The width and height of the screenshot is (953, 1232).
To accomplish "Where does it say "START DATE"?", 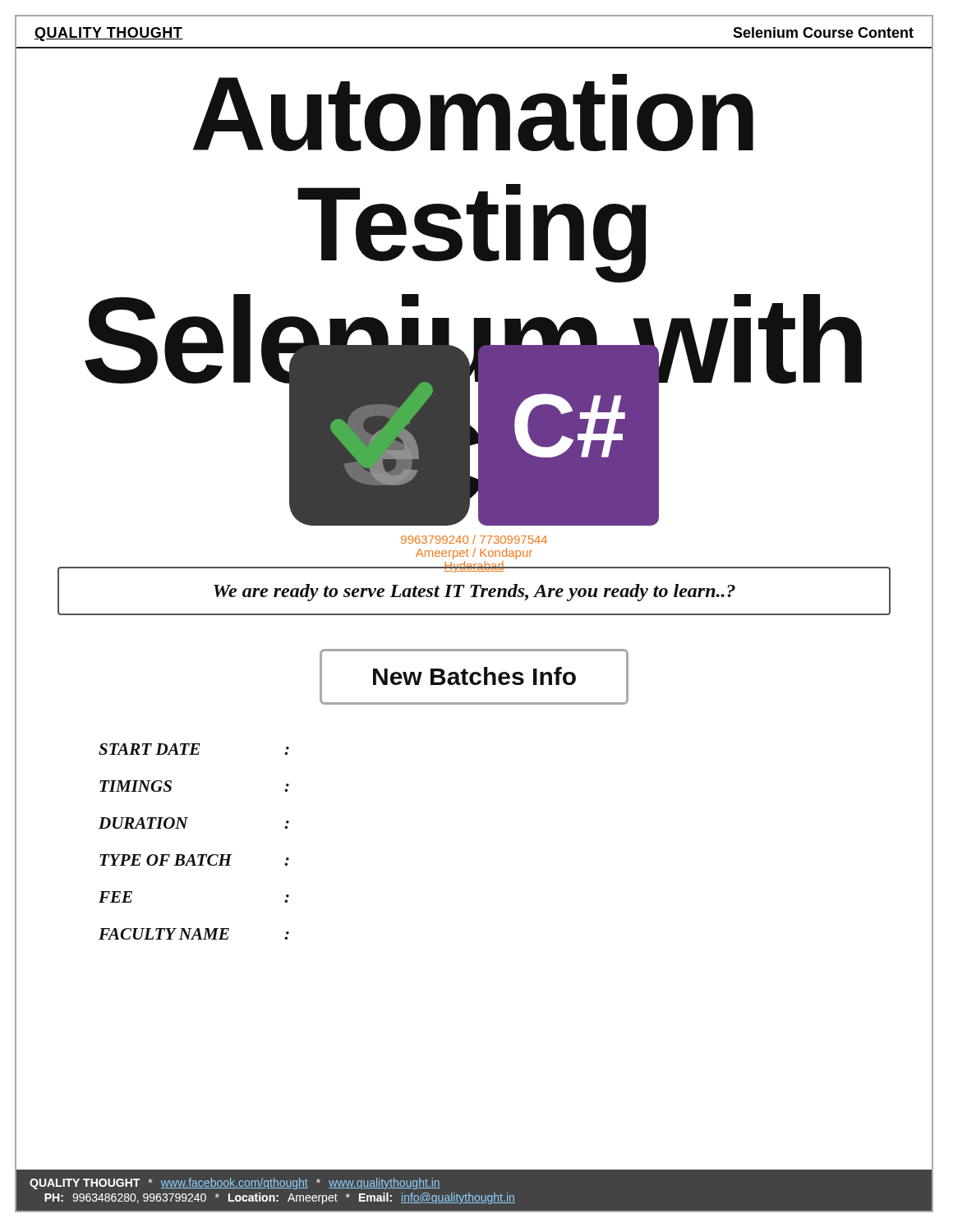I will click(150, 749).
